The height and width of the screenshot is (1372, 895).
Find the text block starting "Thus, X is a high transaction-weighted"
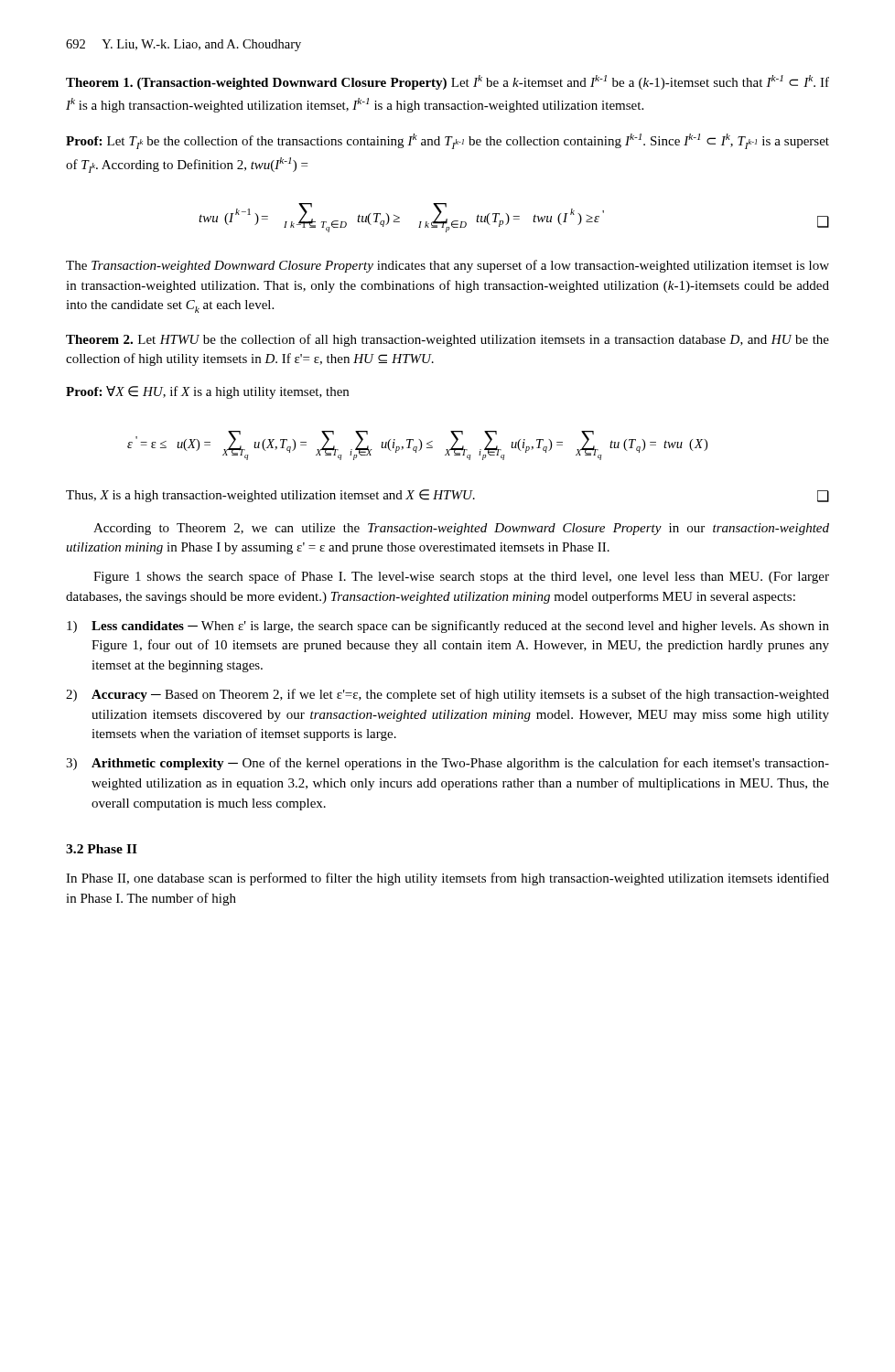point(448,496)
